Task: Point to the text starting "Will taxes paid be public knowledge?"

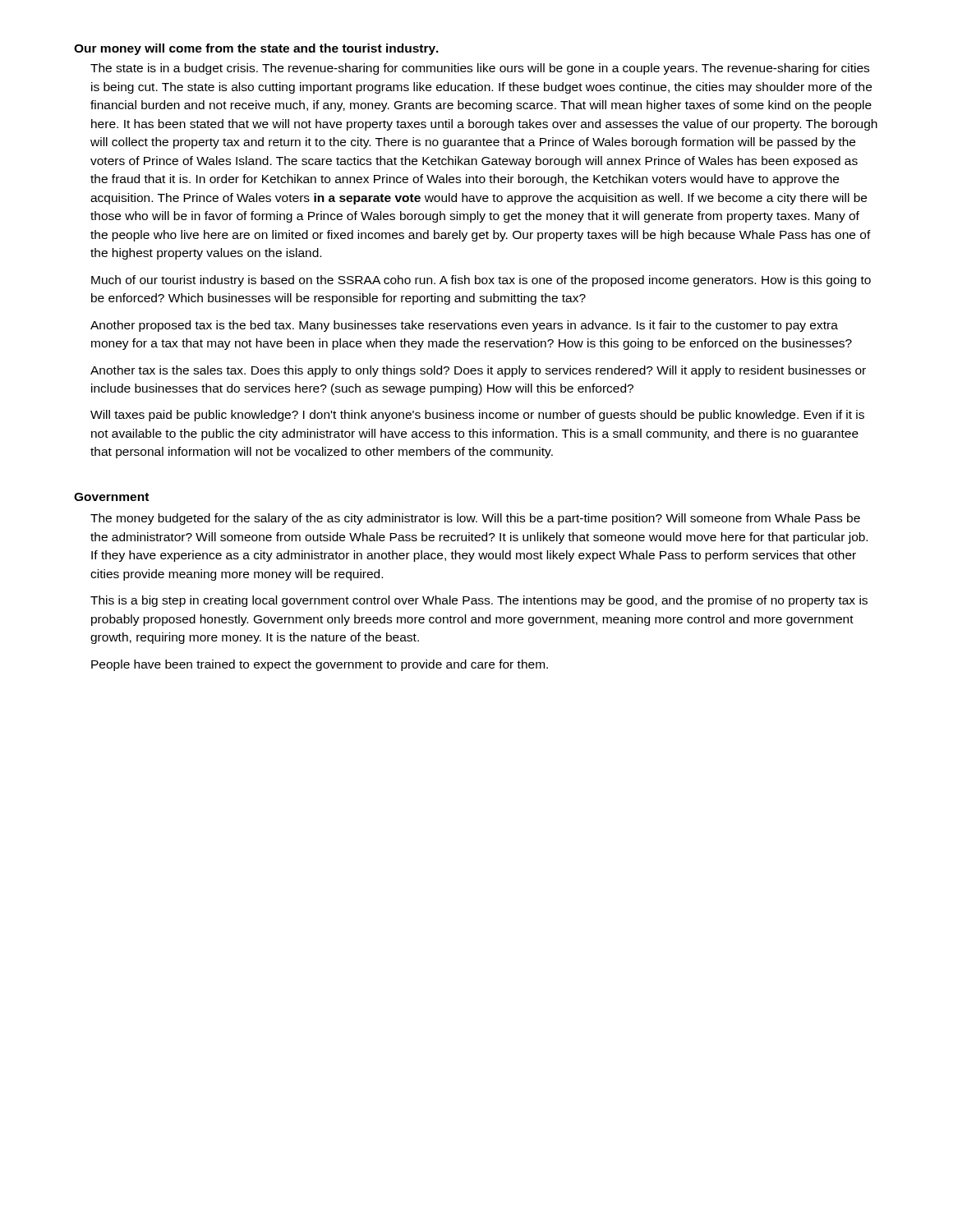Action: coord(478,433)
